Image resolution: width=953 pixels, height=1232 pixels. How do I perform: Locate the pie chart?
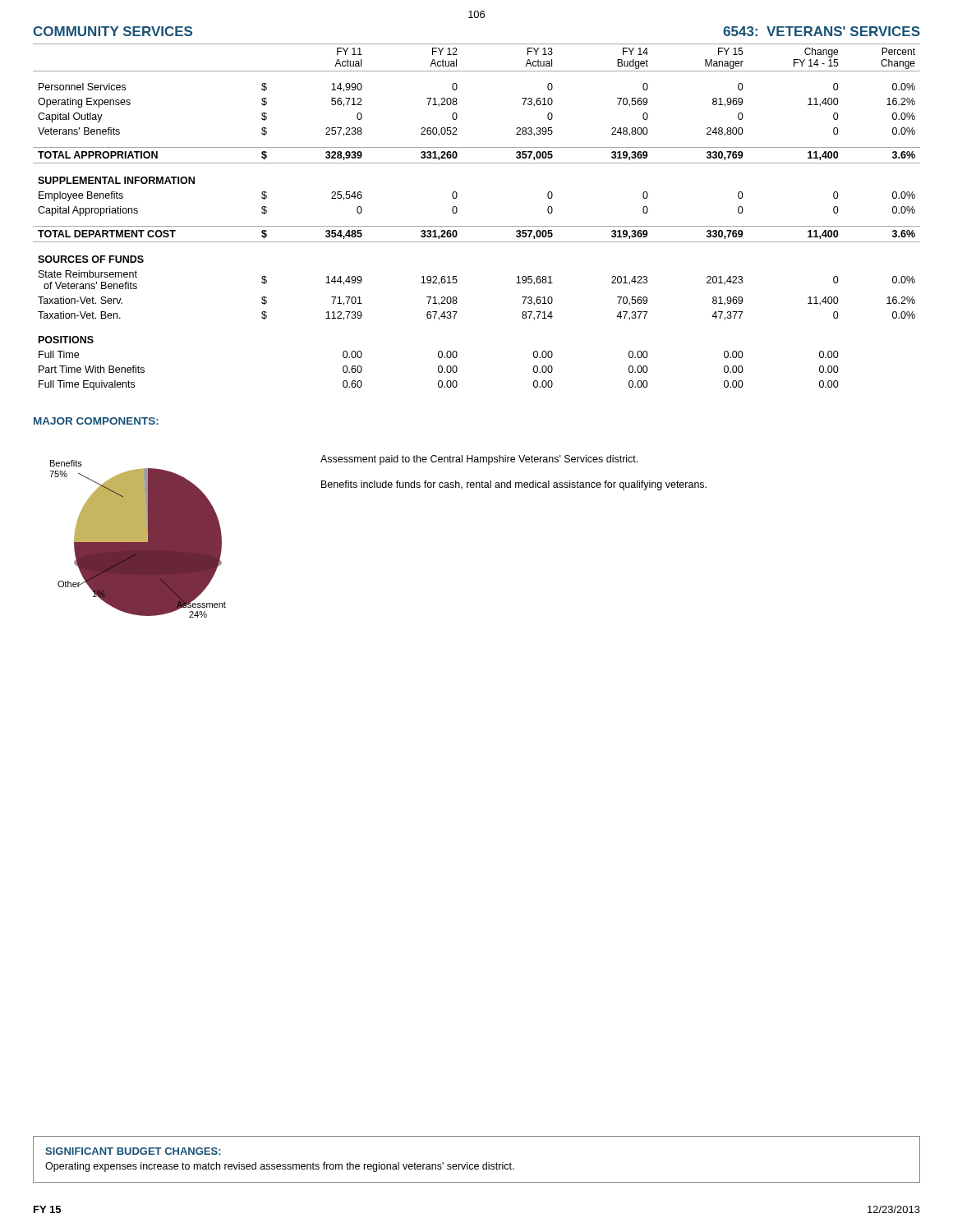click(x=164, y=535)
